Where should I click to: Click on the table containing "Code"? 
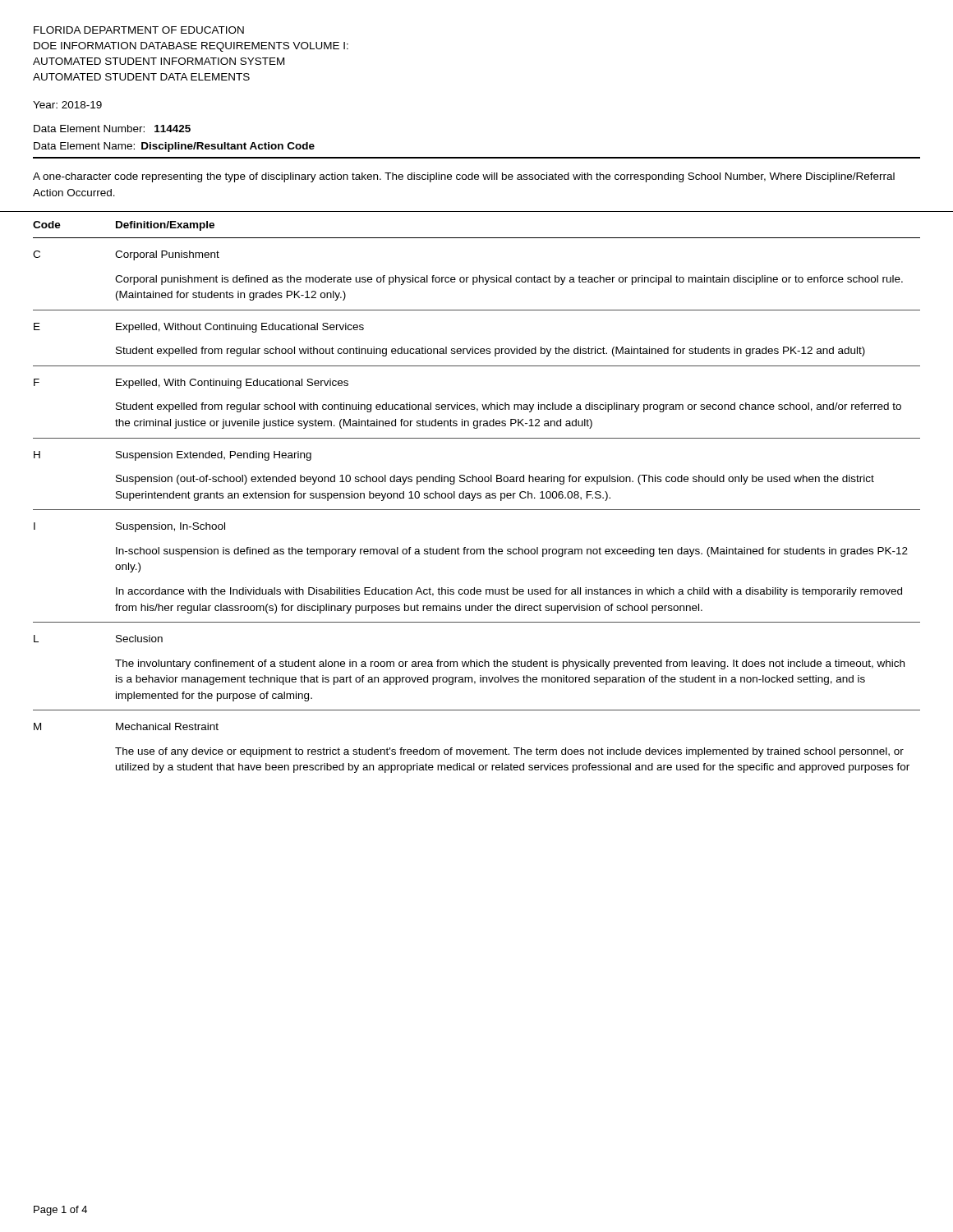pos(476,497)
